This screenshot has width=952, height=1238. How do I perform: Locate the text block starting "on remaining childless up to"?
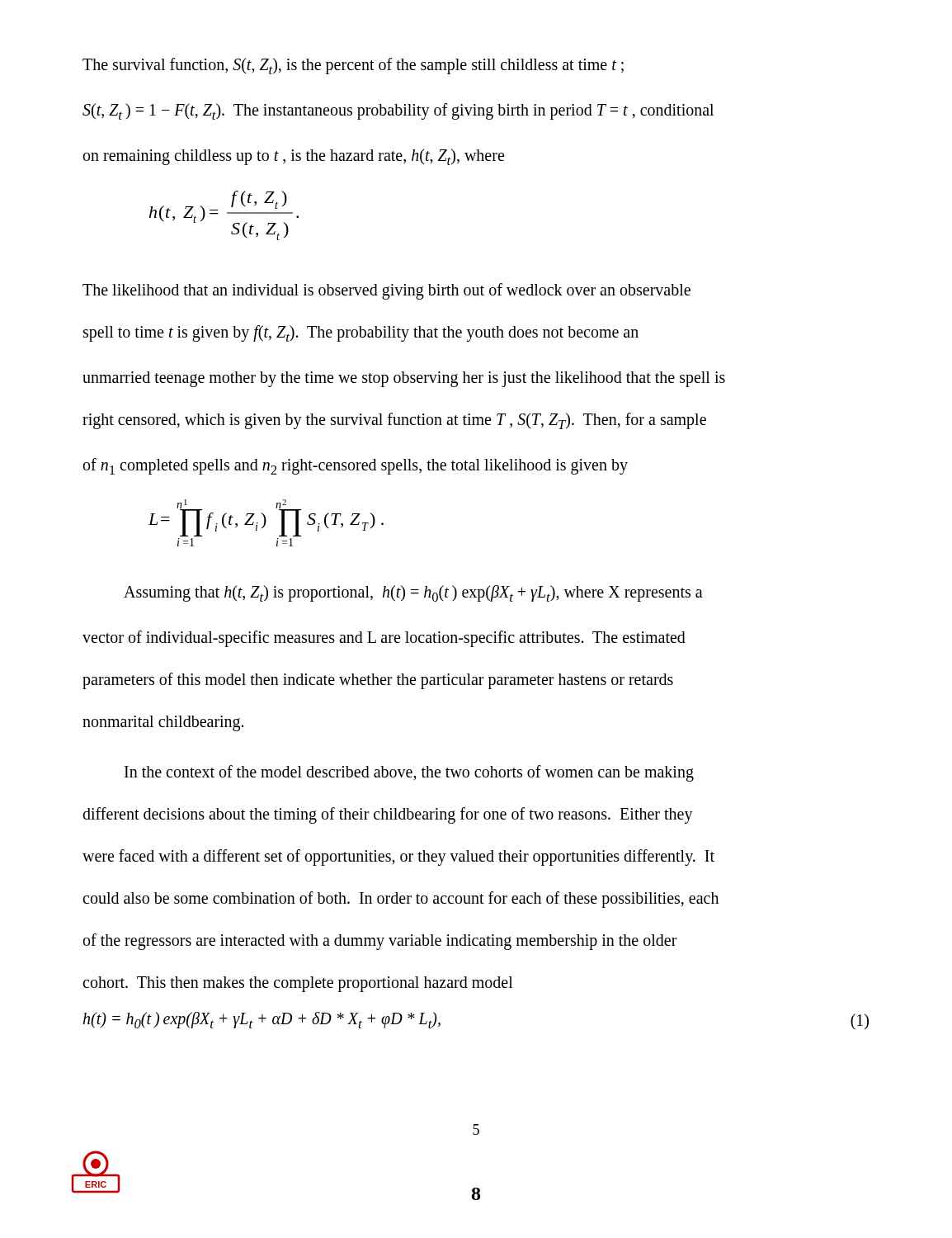pyautogui.click(x=294, y=157)
